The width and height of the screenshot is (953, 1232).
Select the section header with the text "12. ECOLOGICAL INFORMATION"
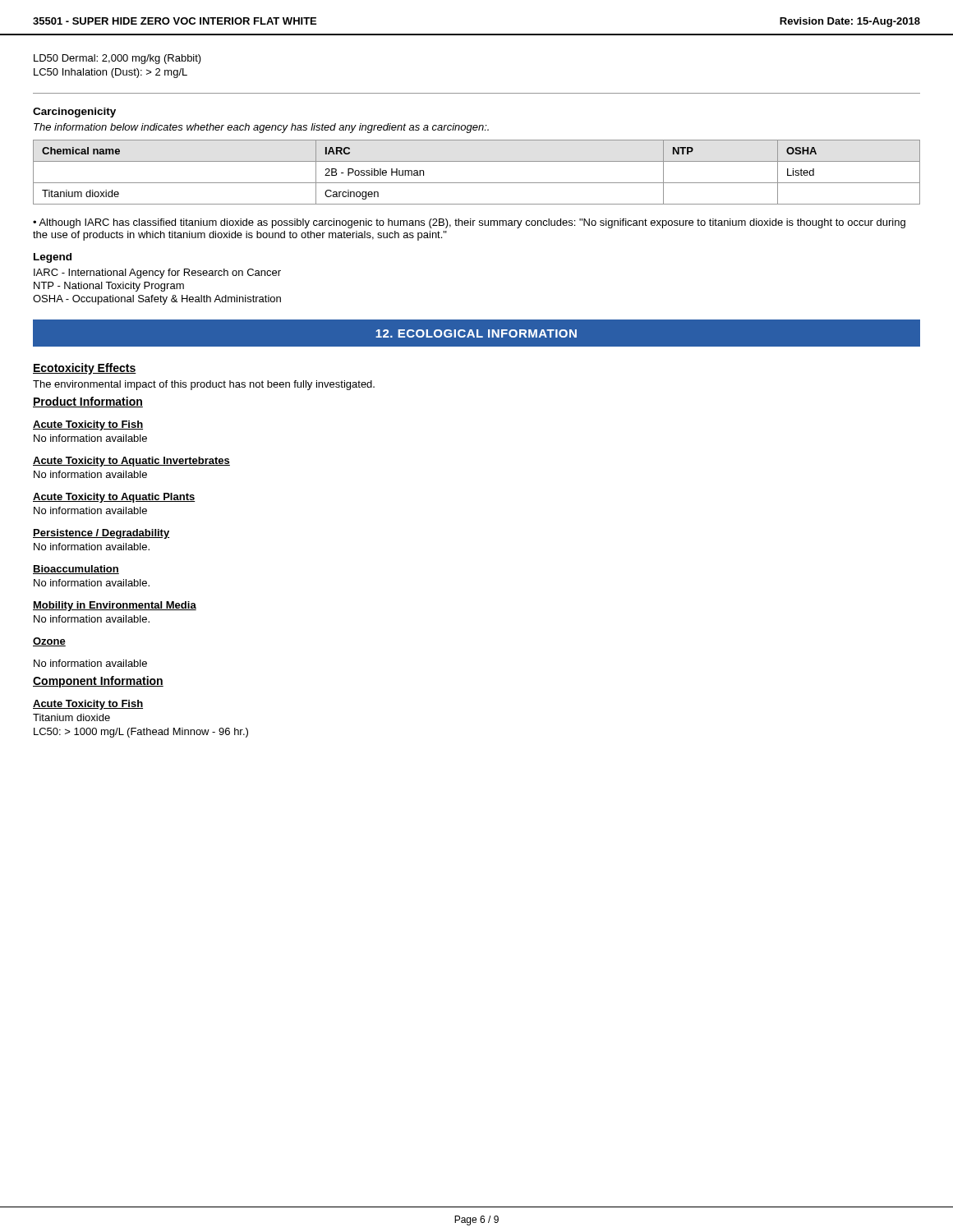tap(476, 333)
